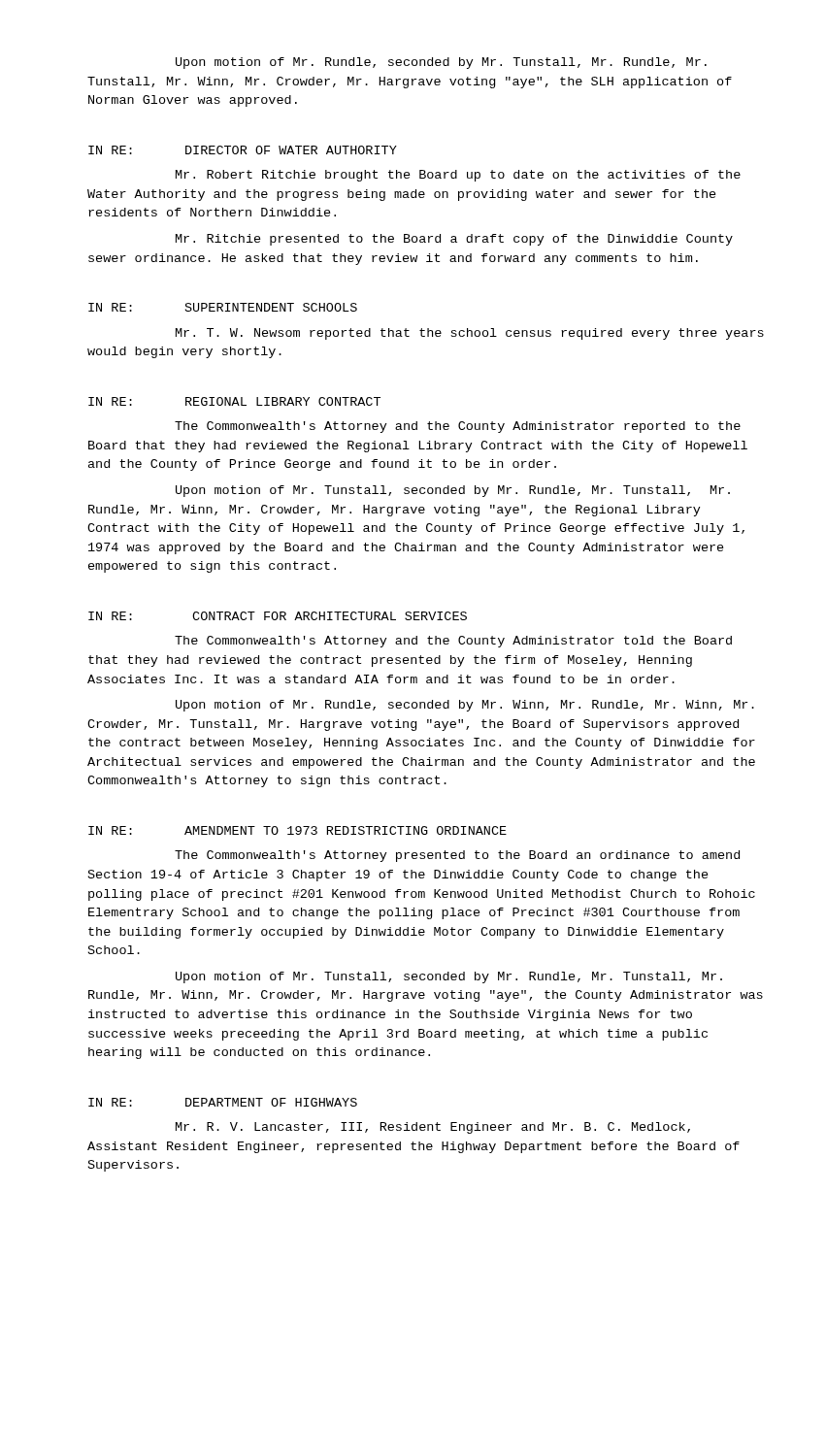This screenshot has height=1456, width=826.
Task: Select the text starting "IN RE: AMENDMENT TO 1973 REDISTRICTING ORDINANCE"
Action: (x=297, y=832)
